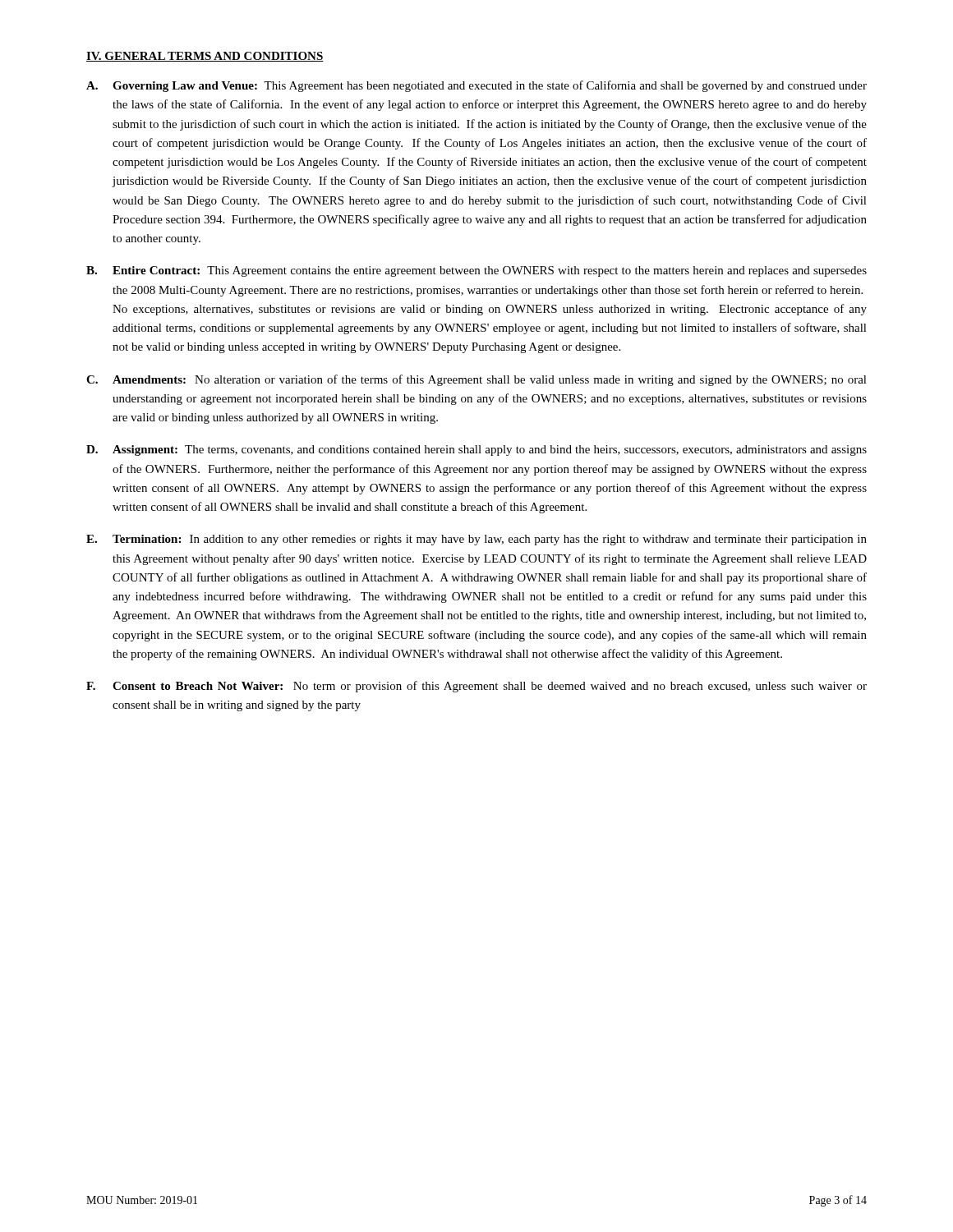
Task: Locate the passage starting "A. Governing Law and Venue: This Agreement"
Action: pyautogui.click(x=476, y=162)
